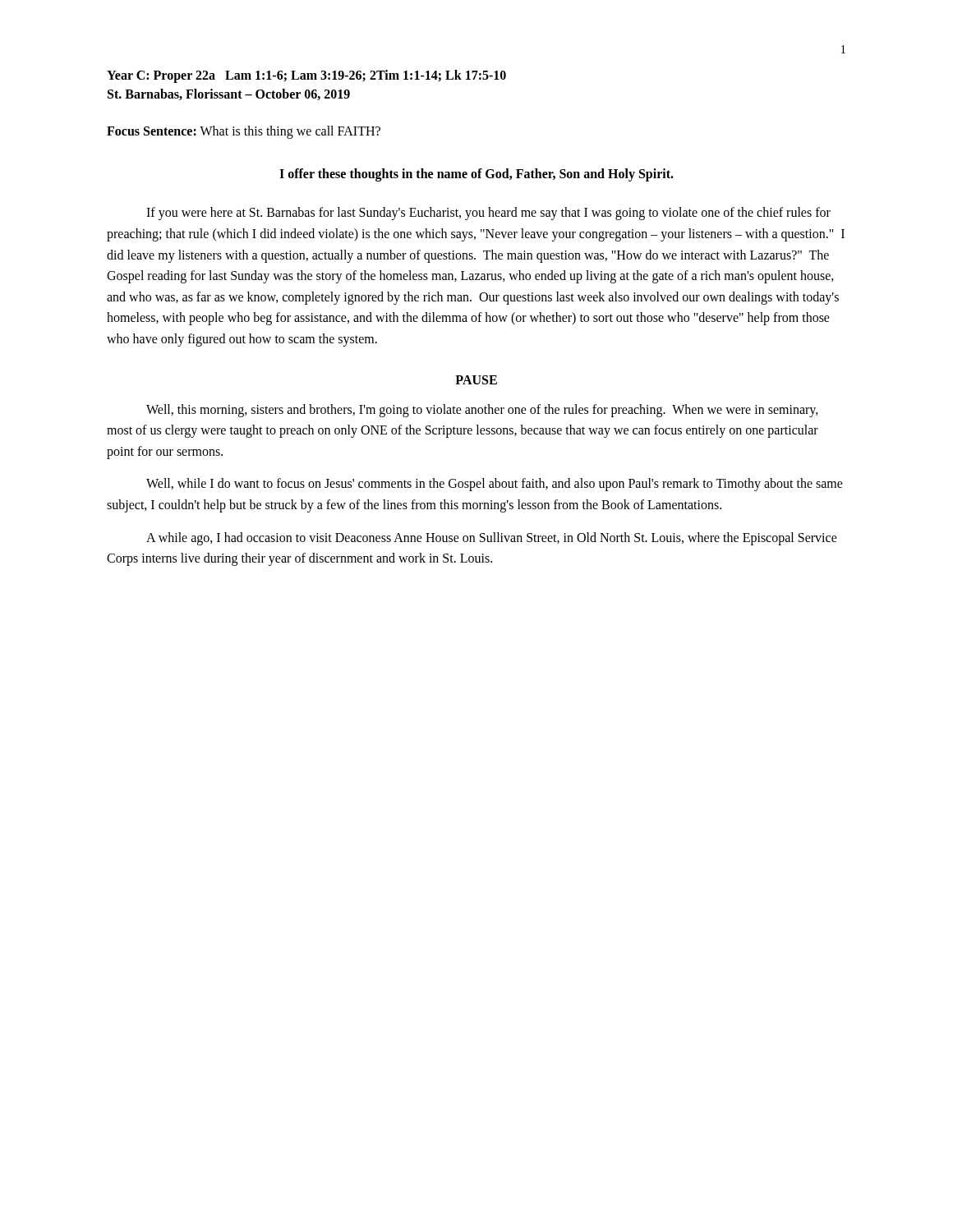Find the text block with the text "A while ago, I"
This screenshot has width=953, height=1232.
click(472, 548)
